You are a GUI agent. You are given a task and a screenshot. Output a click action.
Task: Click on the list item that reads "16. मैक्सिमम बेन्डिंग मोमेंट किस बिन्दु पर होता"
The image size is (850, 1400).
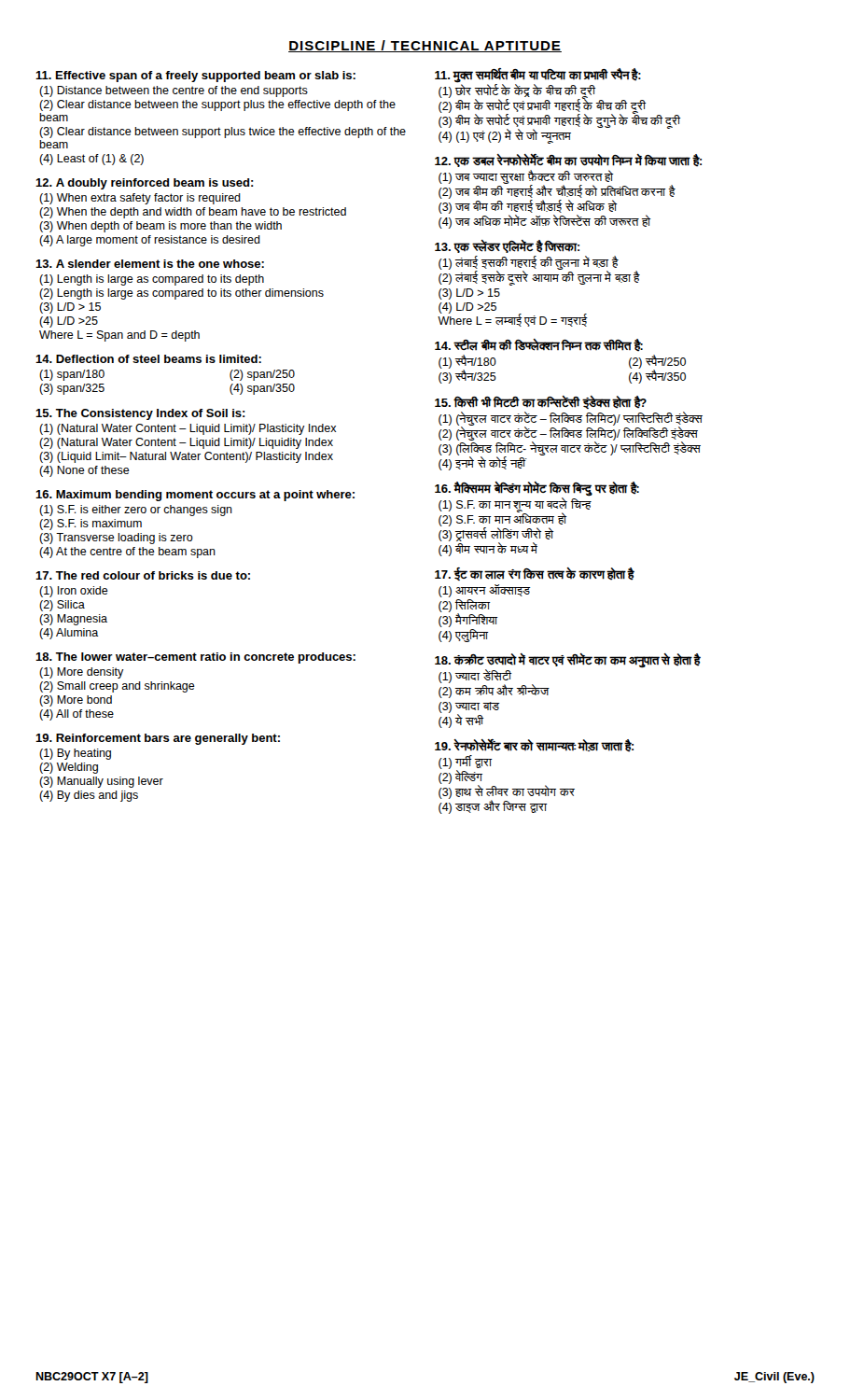(624, 519)
